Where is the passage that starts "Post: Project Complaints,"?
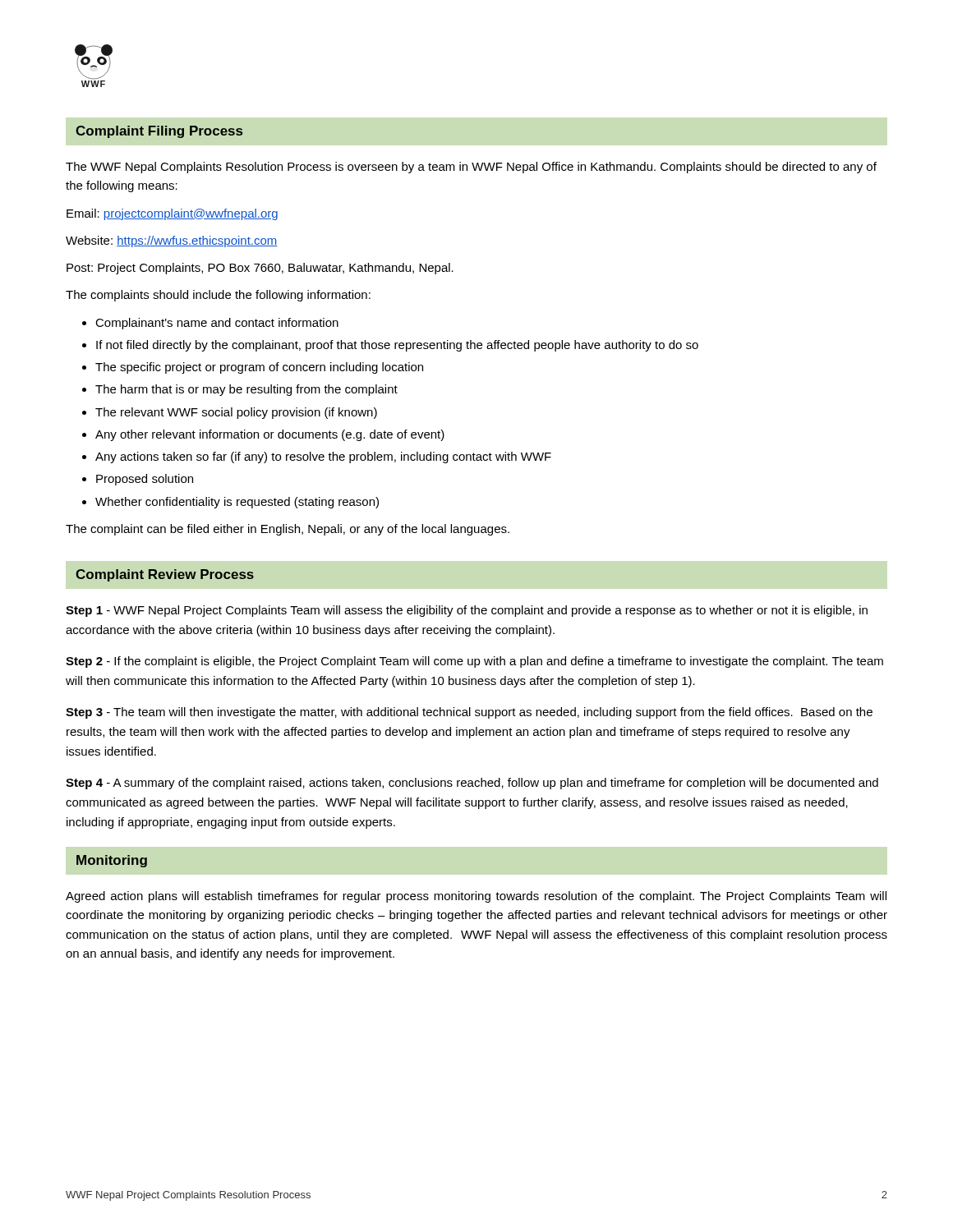Image resolution: width=953 pixels, height=1232 pixels. 260,267
